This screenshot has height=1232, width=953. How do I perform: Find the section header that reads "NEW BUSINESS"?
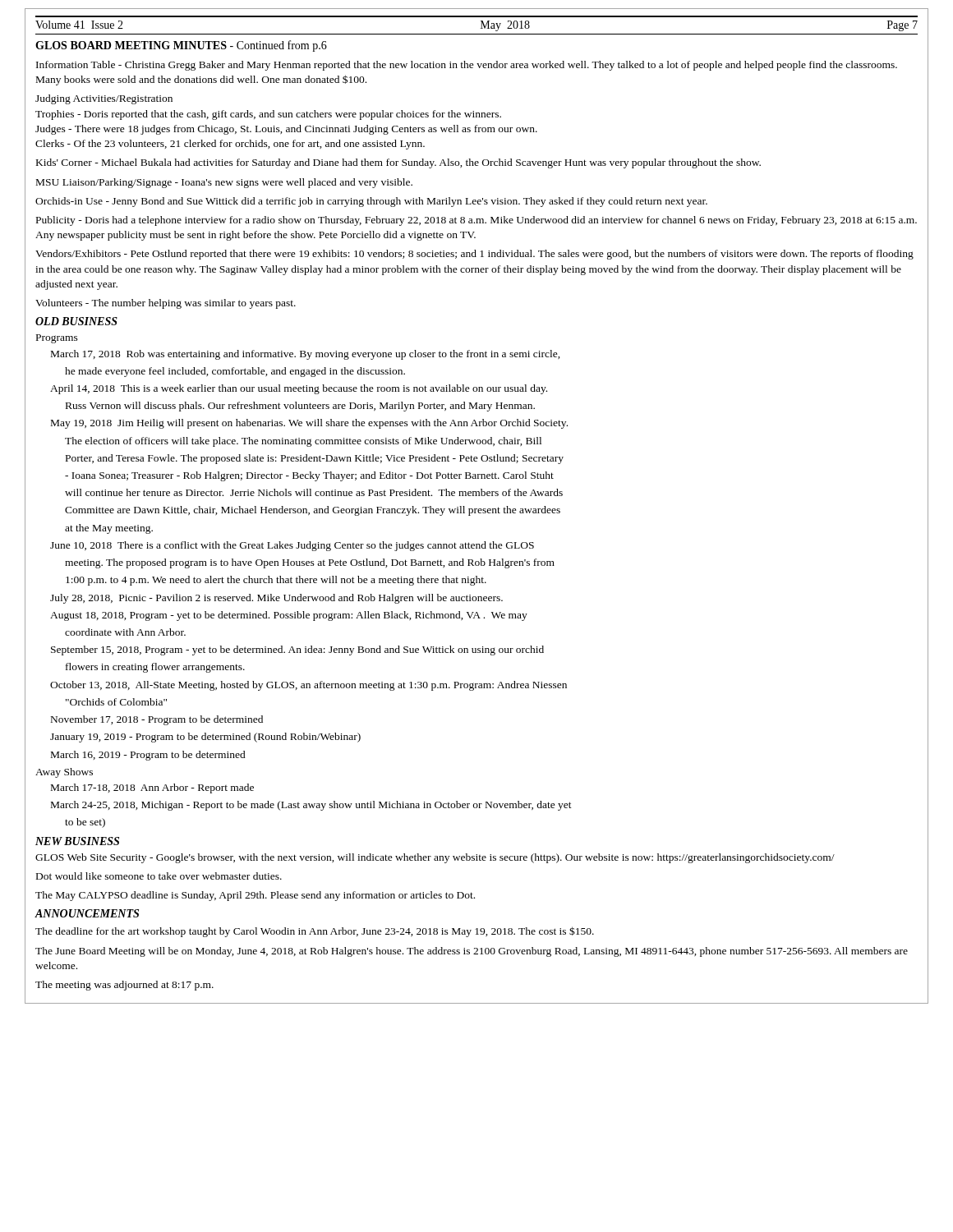[x=77, y=841]
